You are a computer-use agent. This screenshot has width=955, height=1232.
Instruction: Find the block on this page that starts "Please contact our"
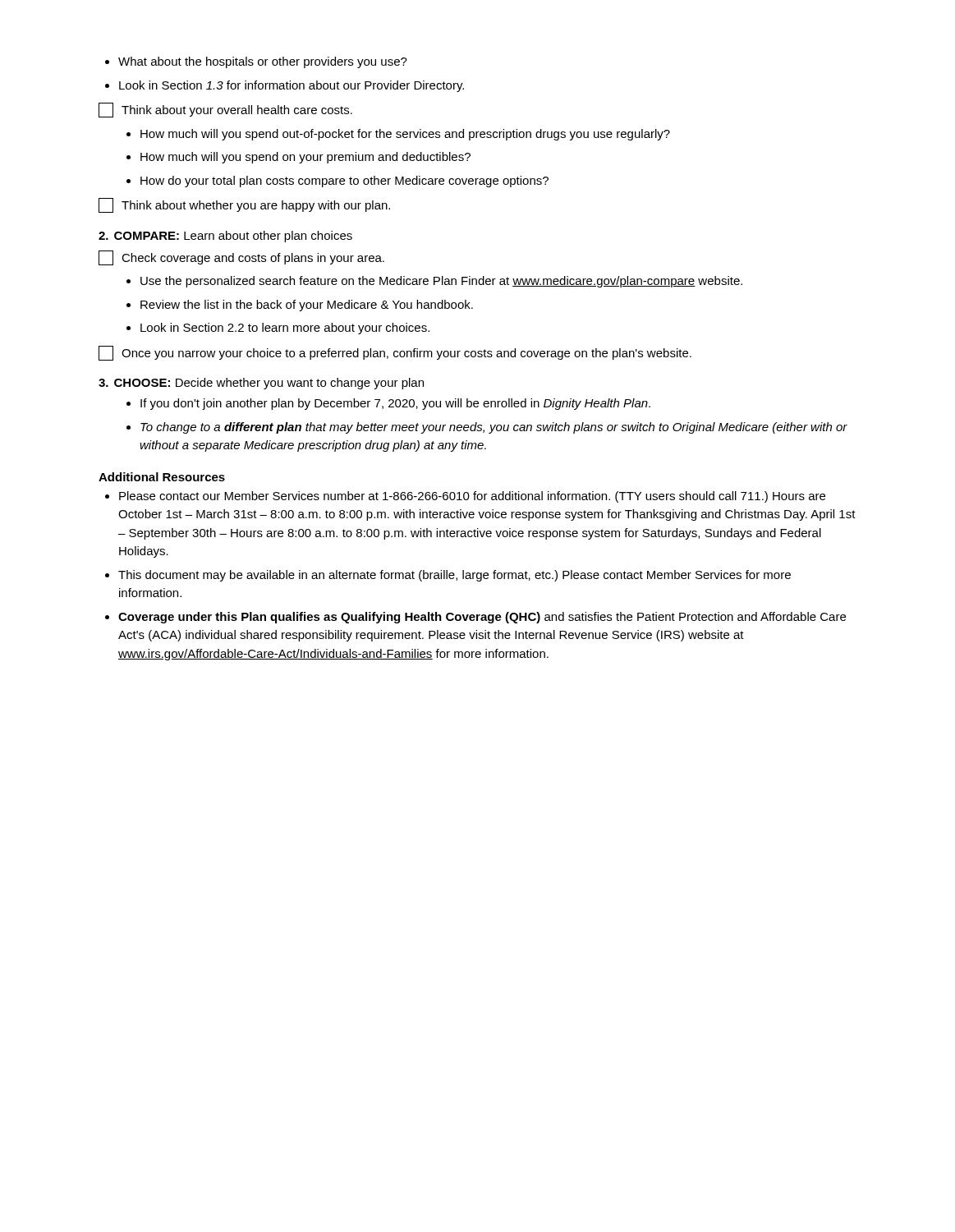tap(478, 575)
